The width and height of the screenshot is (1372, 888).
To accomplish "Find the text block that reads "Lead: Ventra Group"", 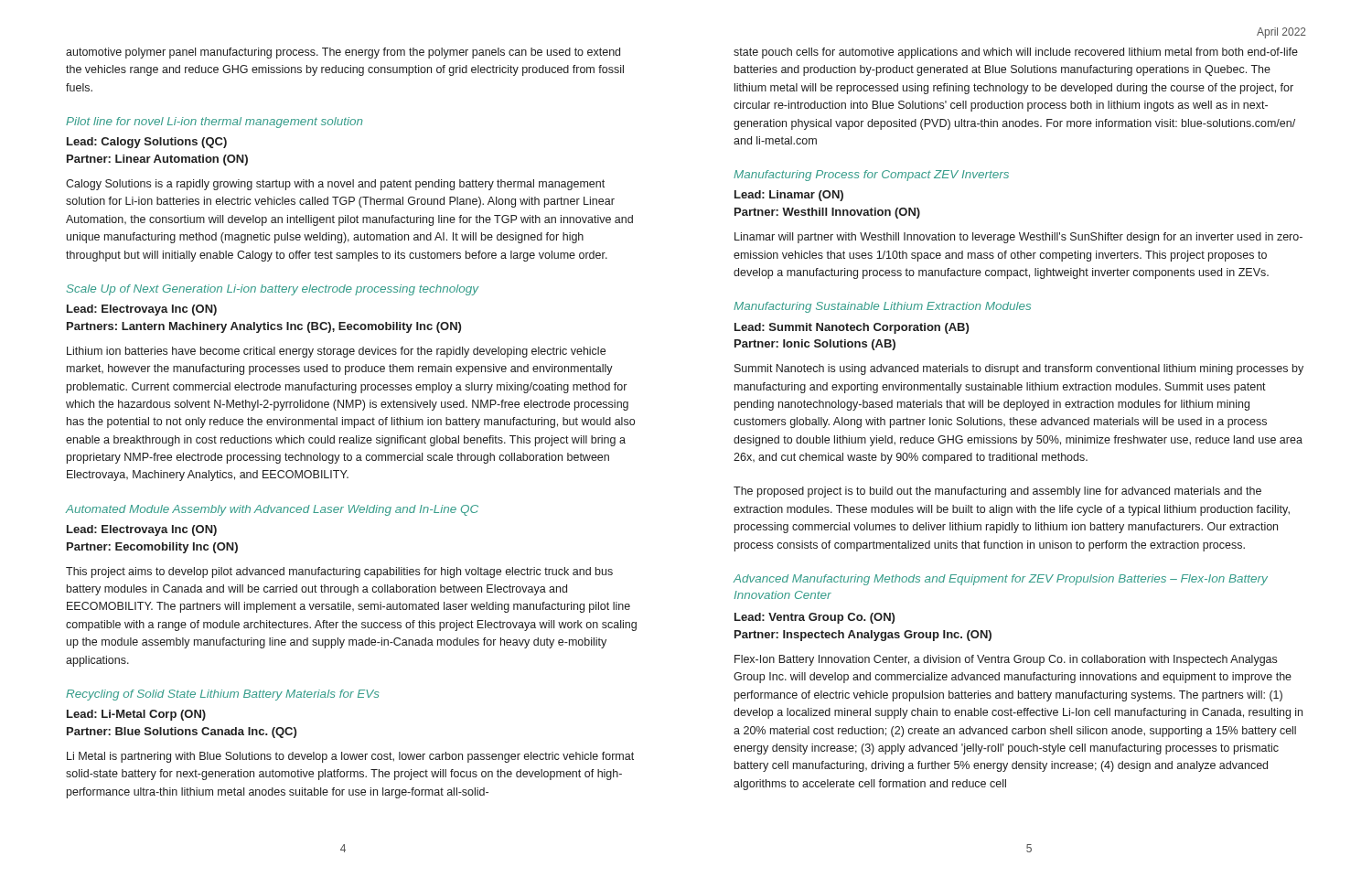I will [863, 626].
